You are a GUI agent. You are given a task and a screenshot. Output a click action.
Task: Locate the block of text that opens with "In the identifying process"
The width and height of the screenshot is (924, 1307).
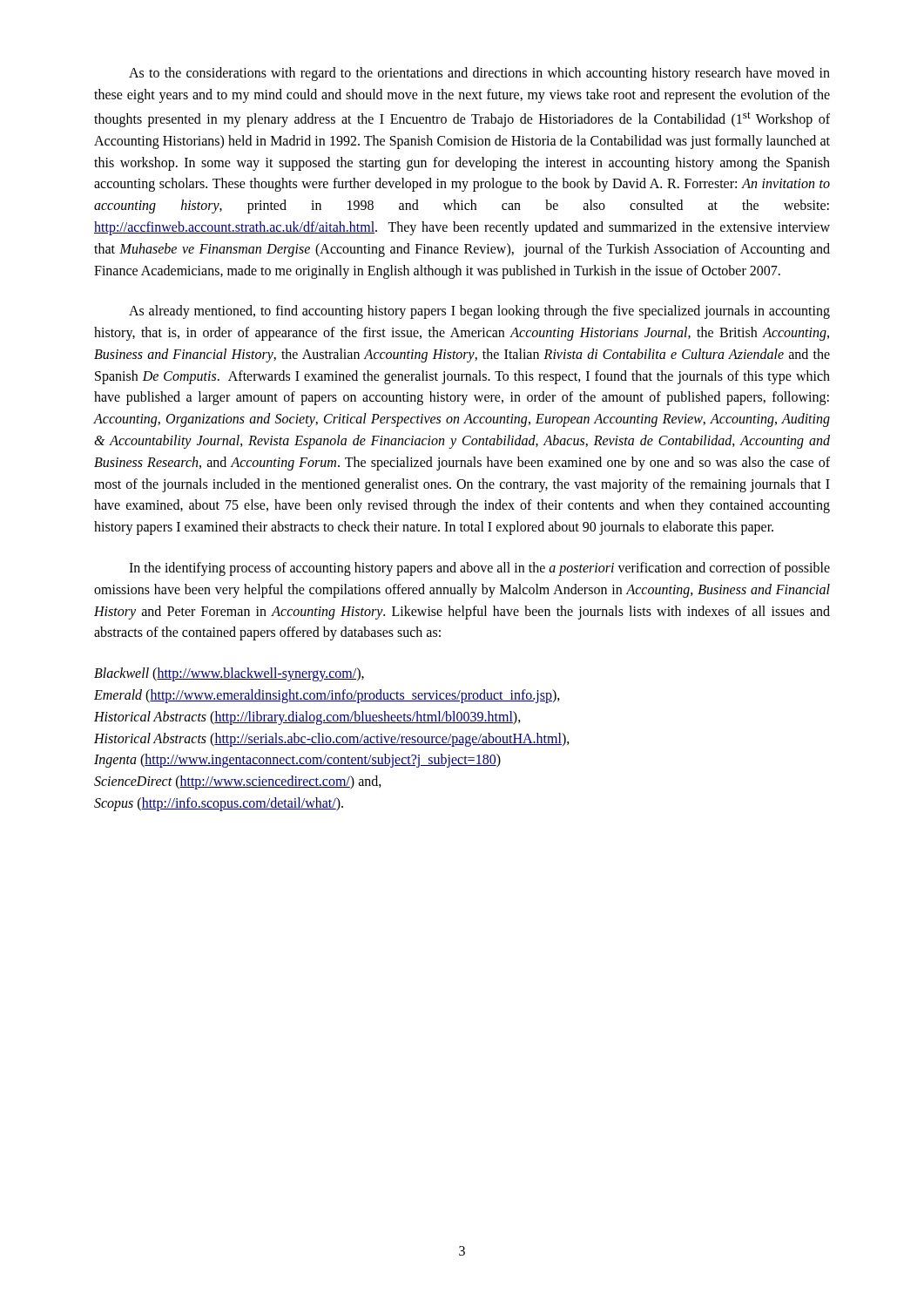click(x=462, y=600)
